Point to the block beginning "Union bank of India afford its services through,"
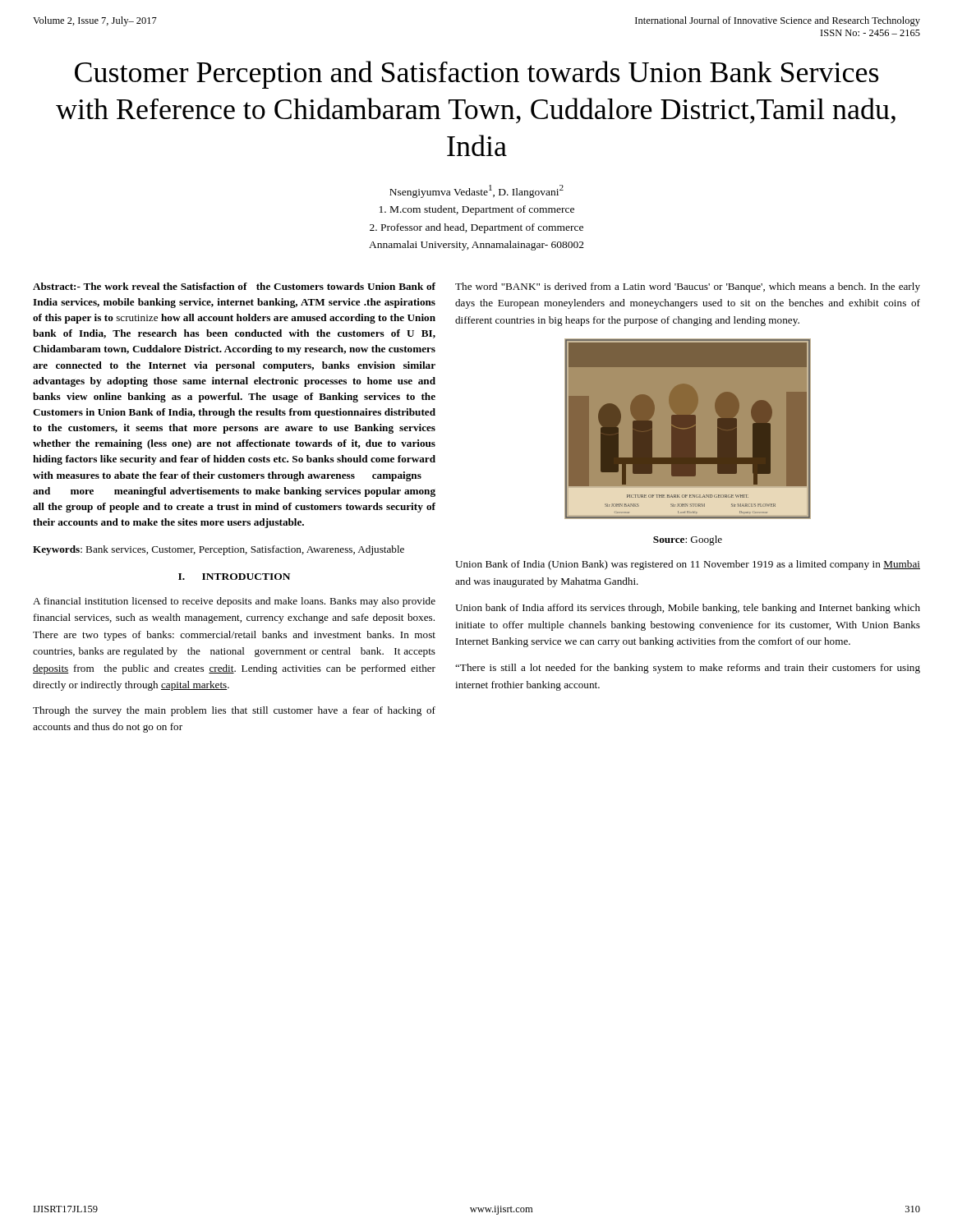Screen dimensions: 1232x953 688,624
